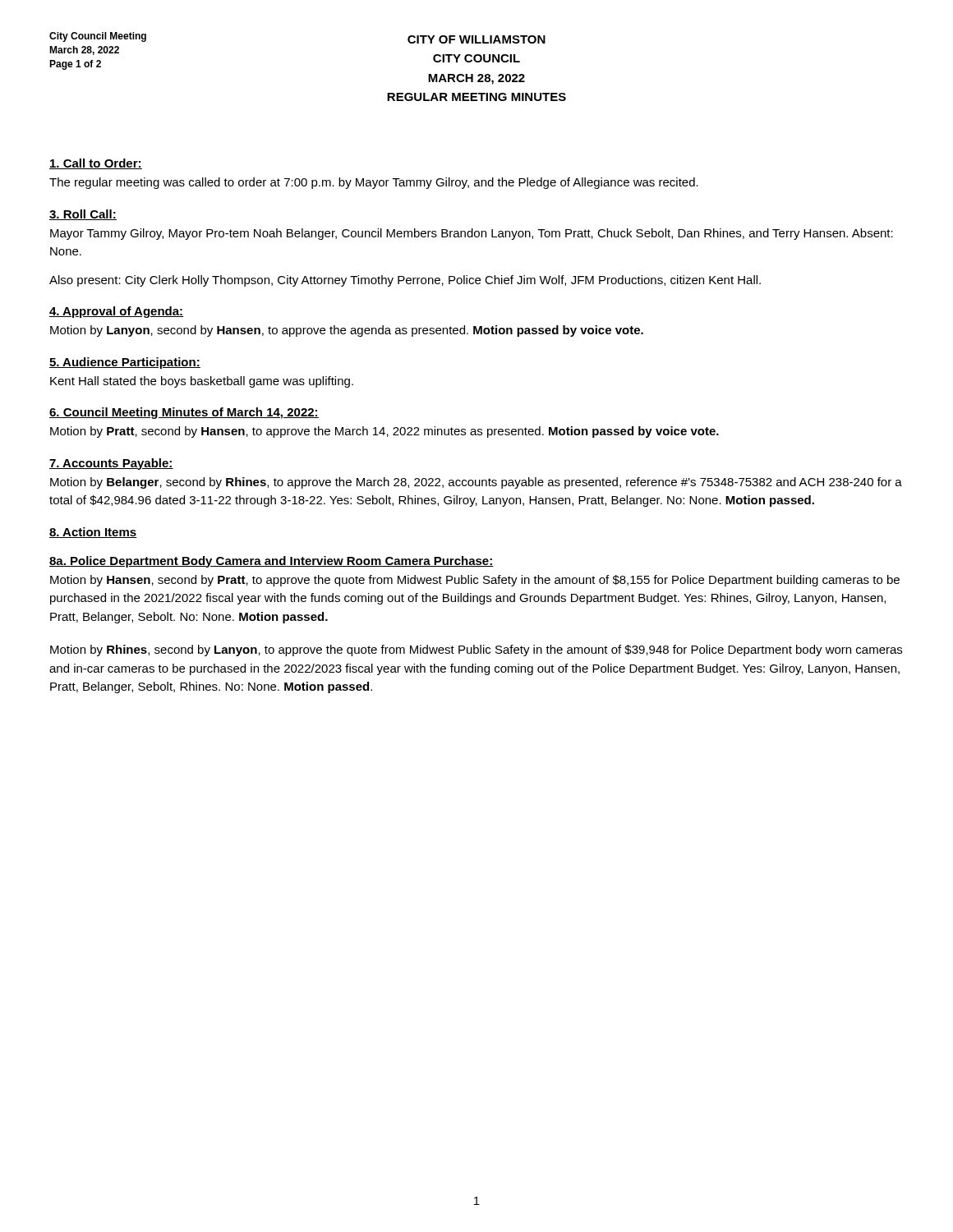953x1232 pixels.
Task: Select the section header with the text "6. Council Meeting Minutes of"
Action: pyautogui.click(x=184, y=412)
